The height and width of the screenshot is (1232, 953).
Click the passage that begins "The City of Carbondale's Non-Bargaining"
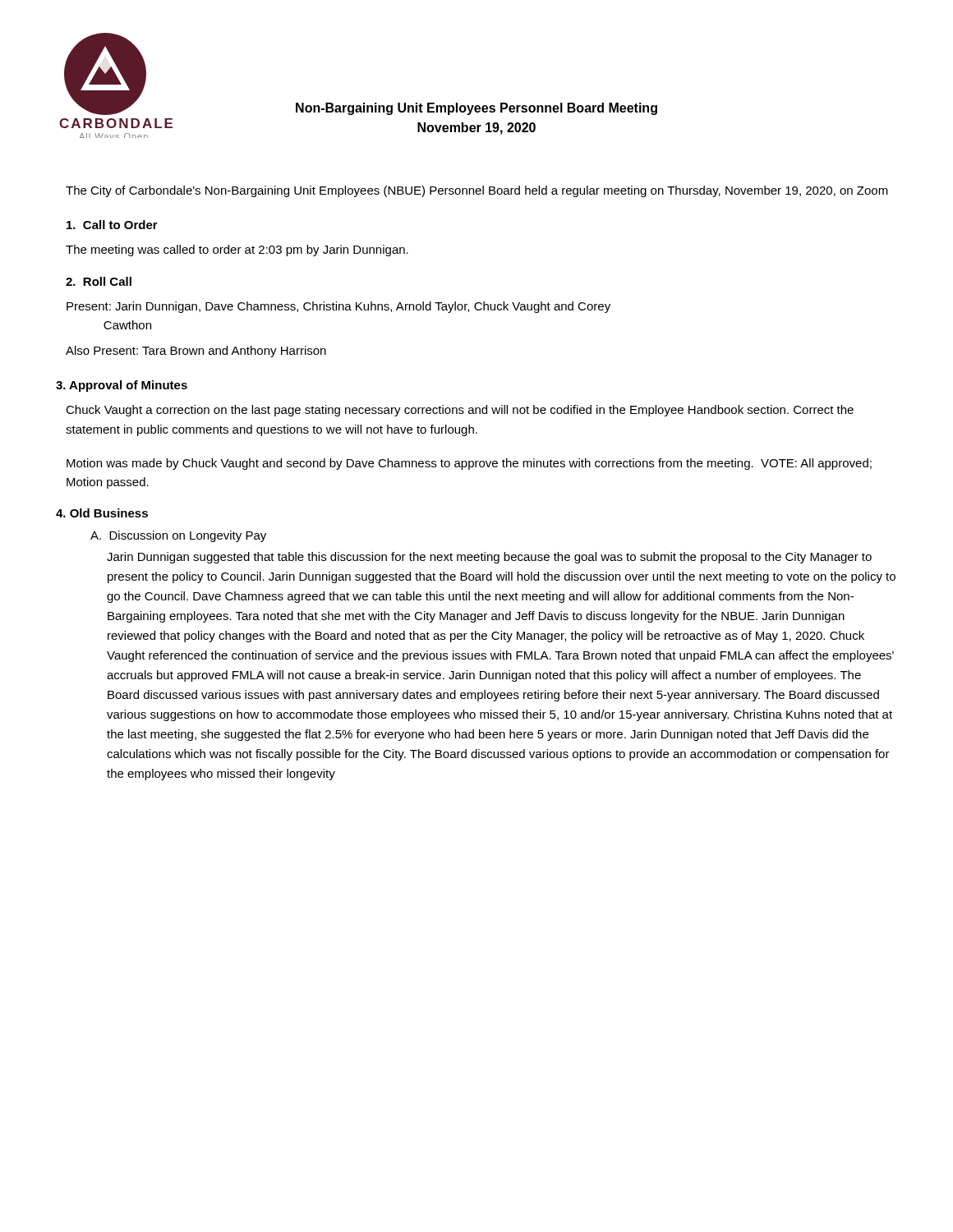477,190
